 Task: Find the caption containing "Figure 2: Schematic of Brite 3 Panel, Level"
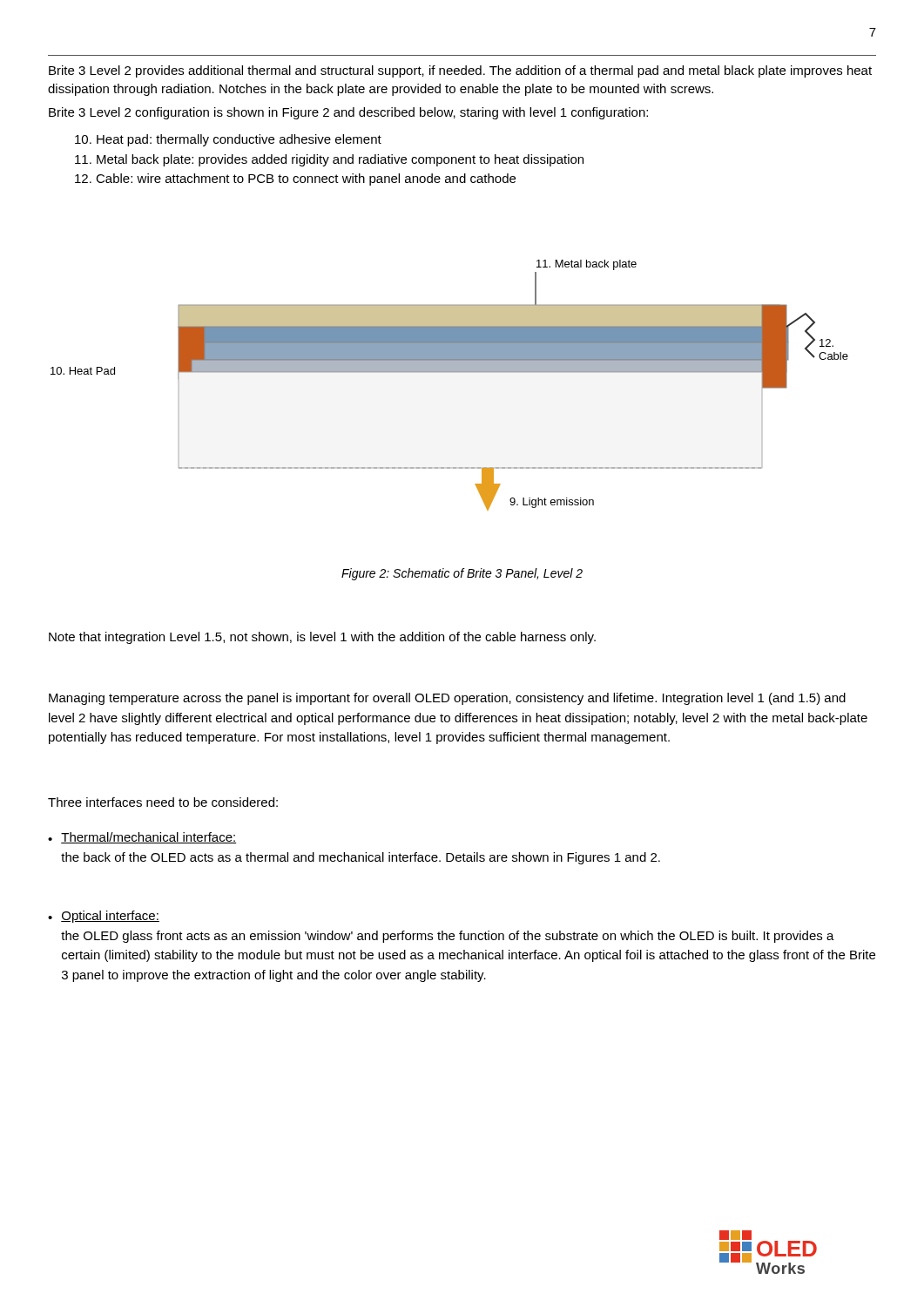[x=462, y=573]
